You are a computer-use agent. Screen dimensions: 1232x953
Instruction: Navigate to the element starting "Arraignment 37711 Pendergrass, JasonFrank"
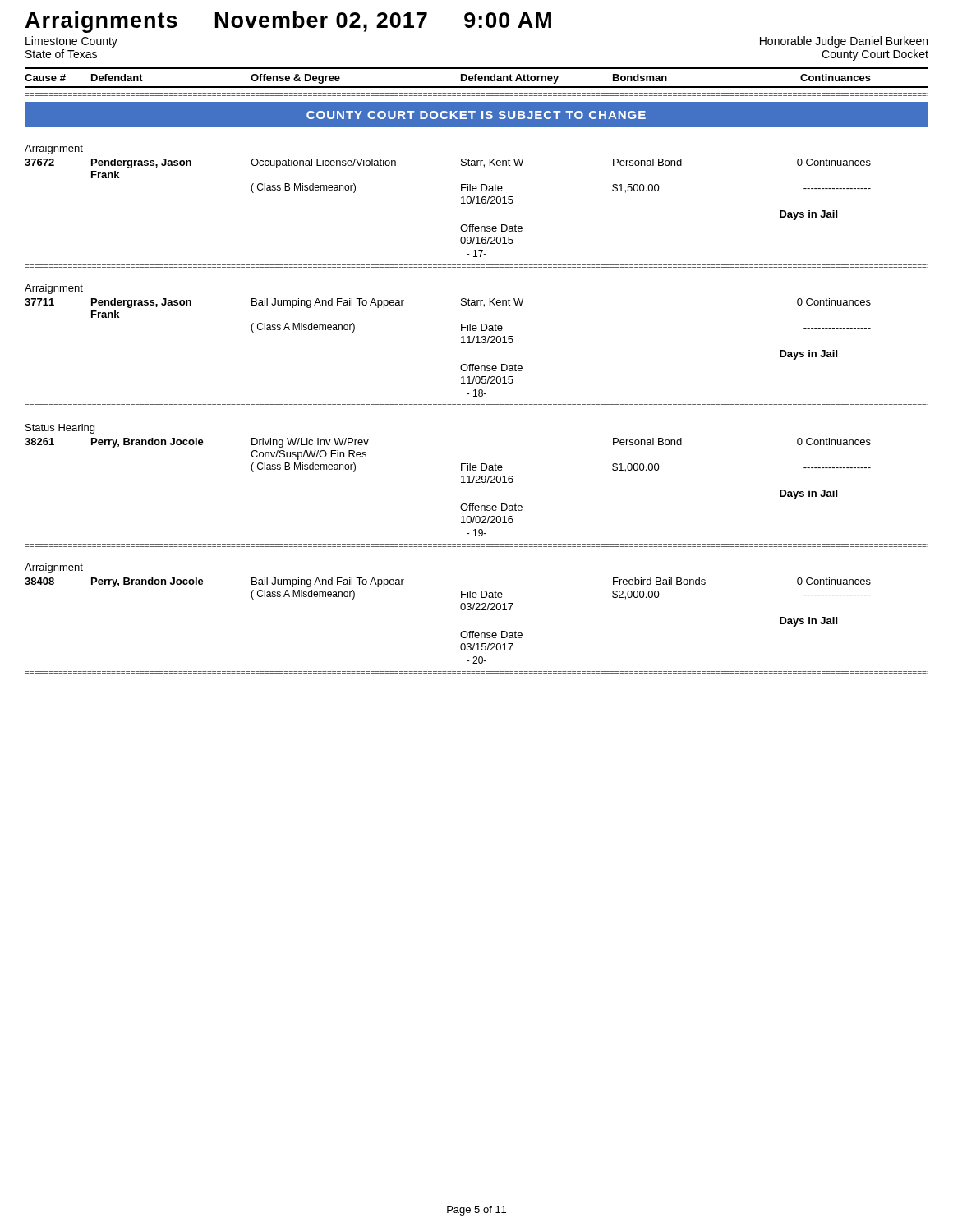476,340
